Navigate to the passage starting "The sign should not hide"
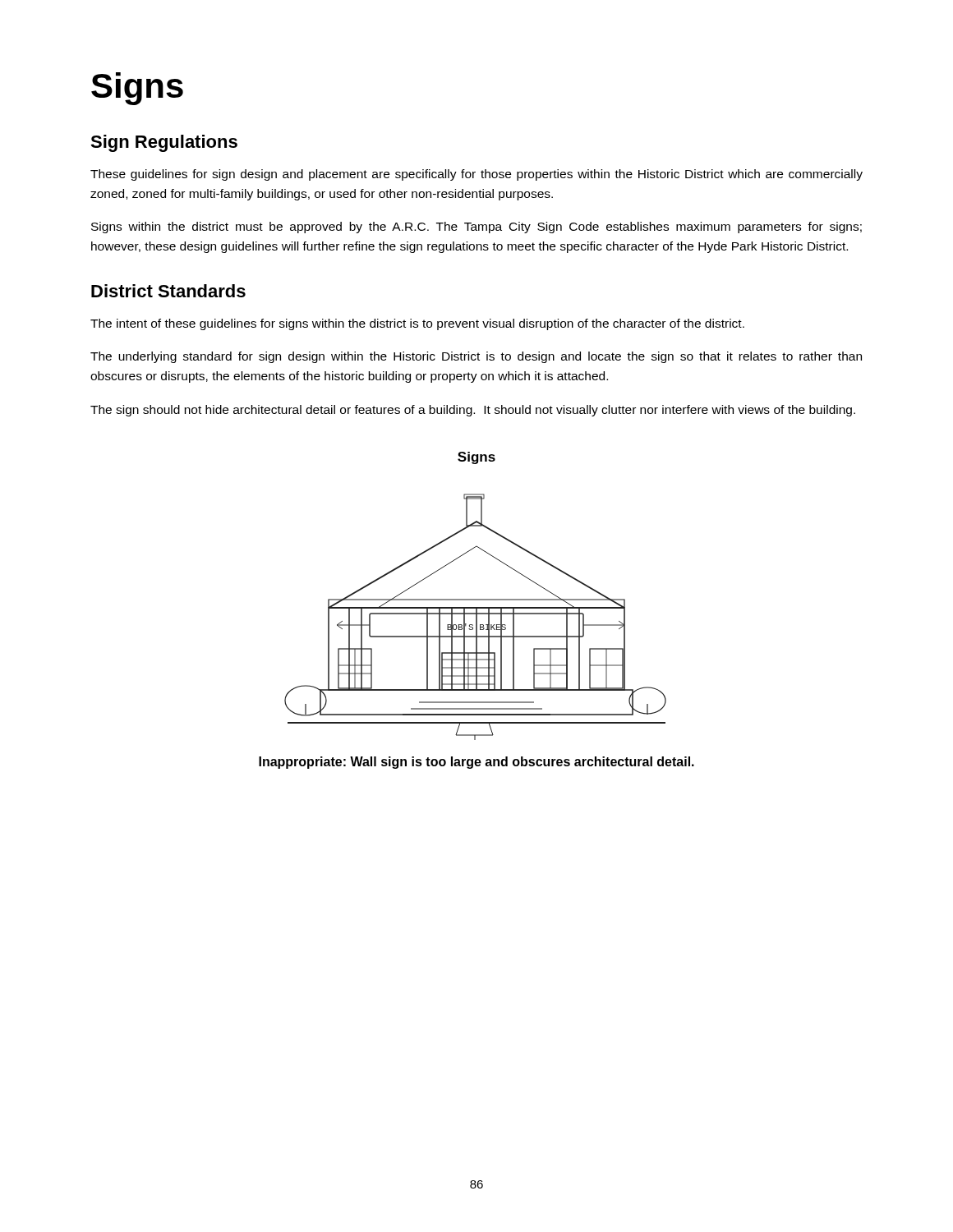Viewport: 953px width, 1232px height. pos(473,409)
